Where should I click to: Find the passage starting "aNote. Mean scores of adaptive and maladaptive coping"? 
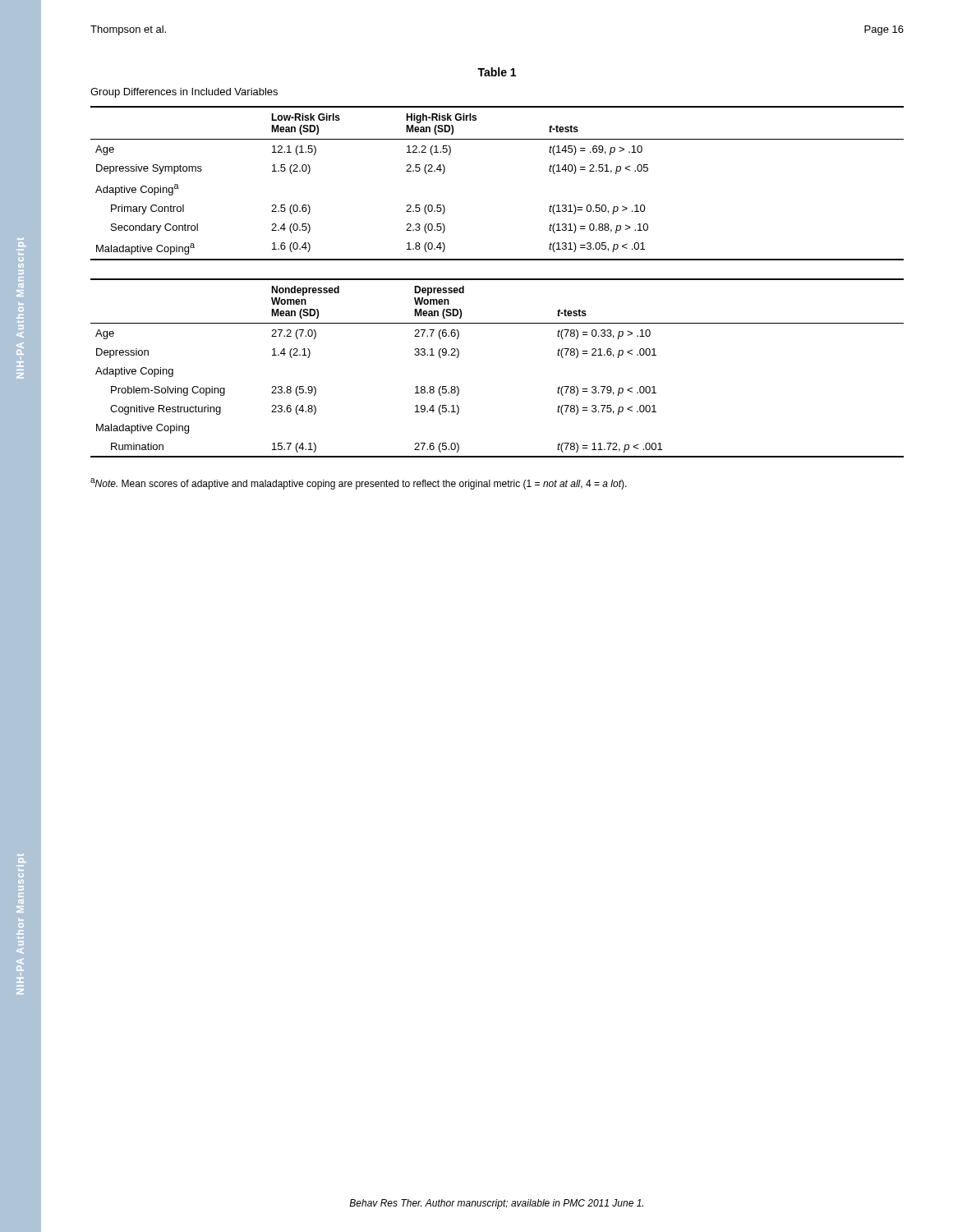coord(359,482)
